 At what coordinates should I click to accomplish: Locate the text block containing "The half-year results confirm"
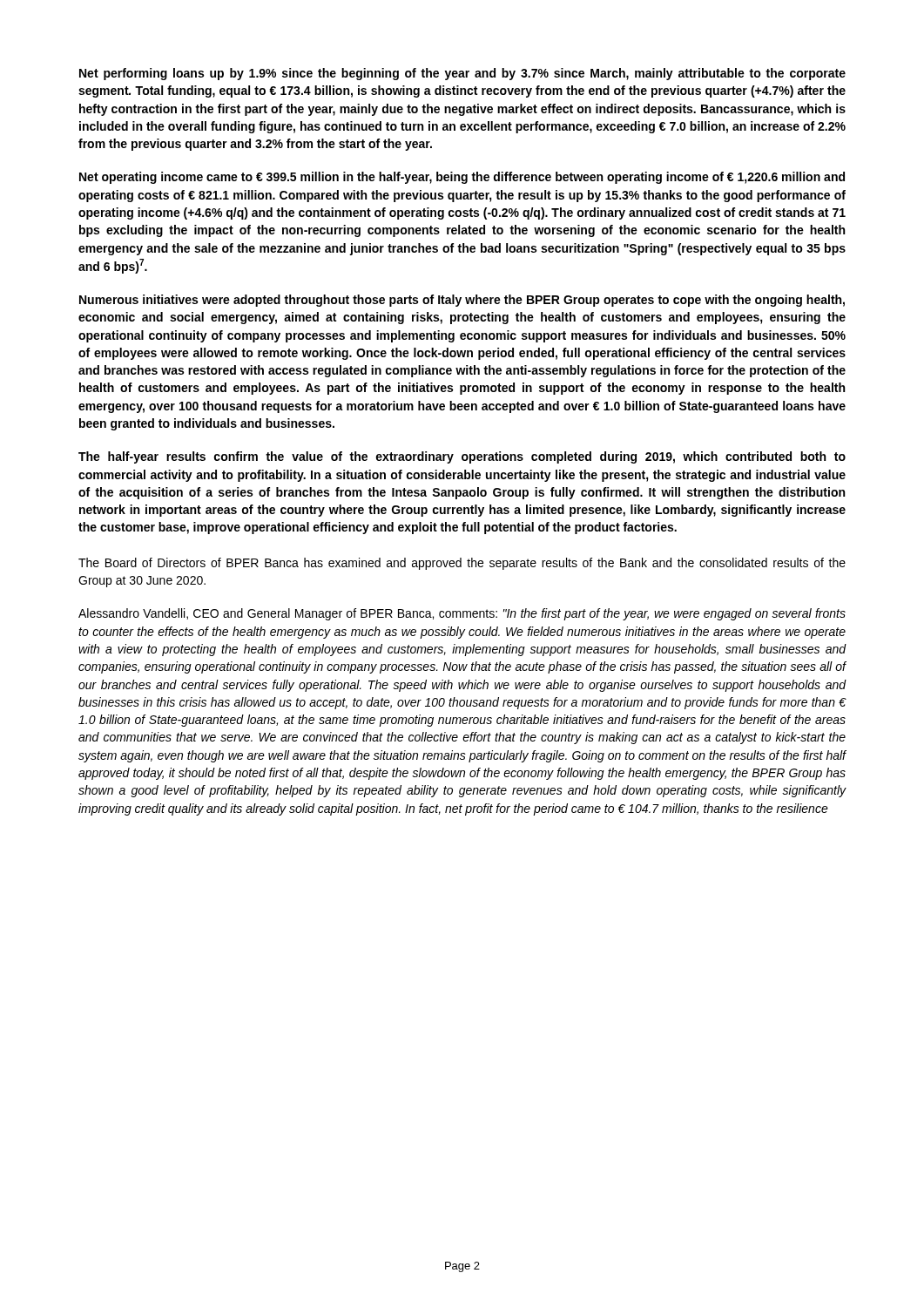(x=462, y=492)
